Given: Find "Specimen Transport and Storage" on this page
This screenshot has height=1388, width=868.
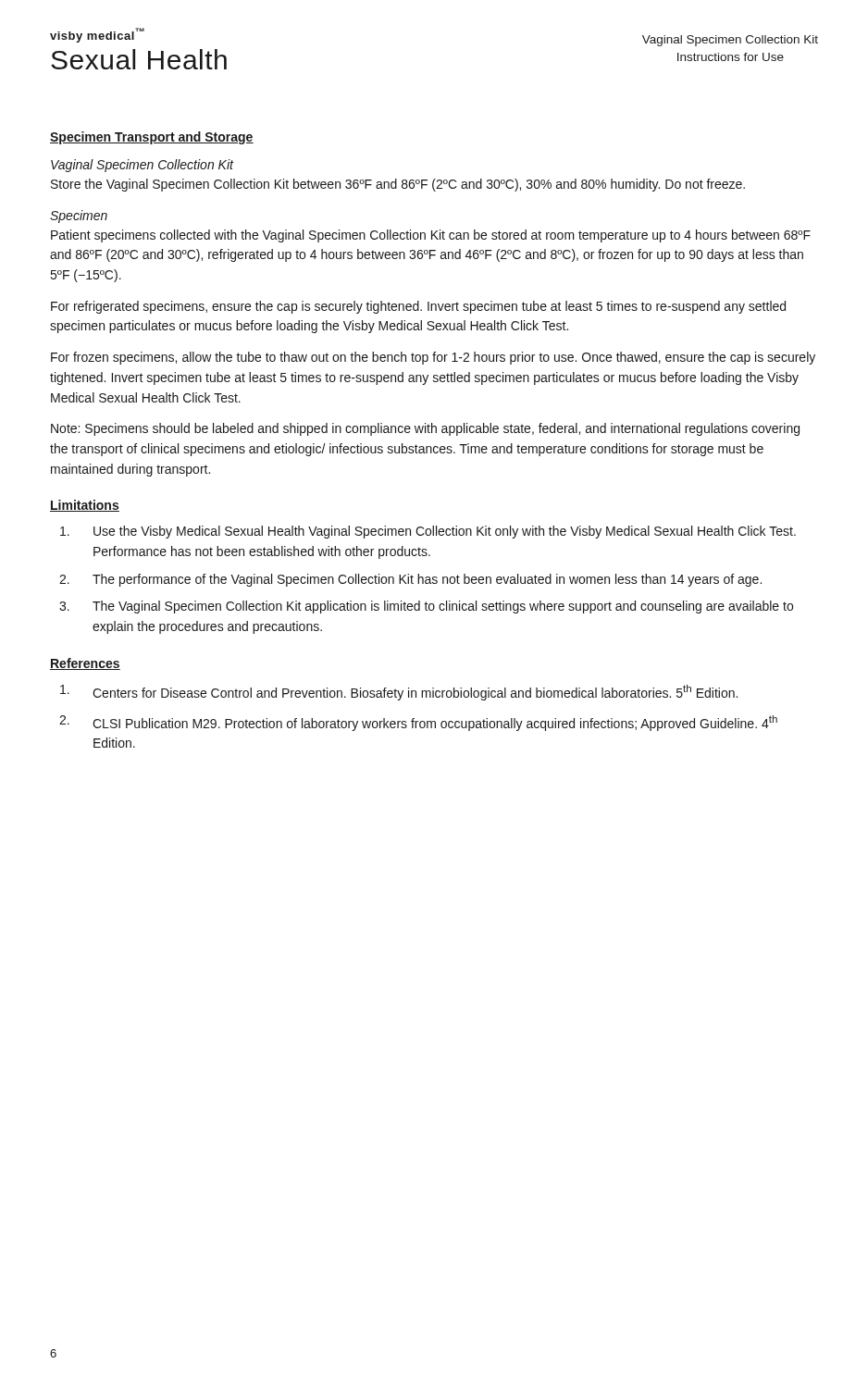Looking at the screenshot, I should coord(152,137).
